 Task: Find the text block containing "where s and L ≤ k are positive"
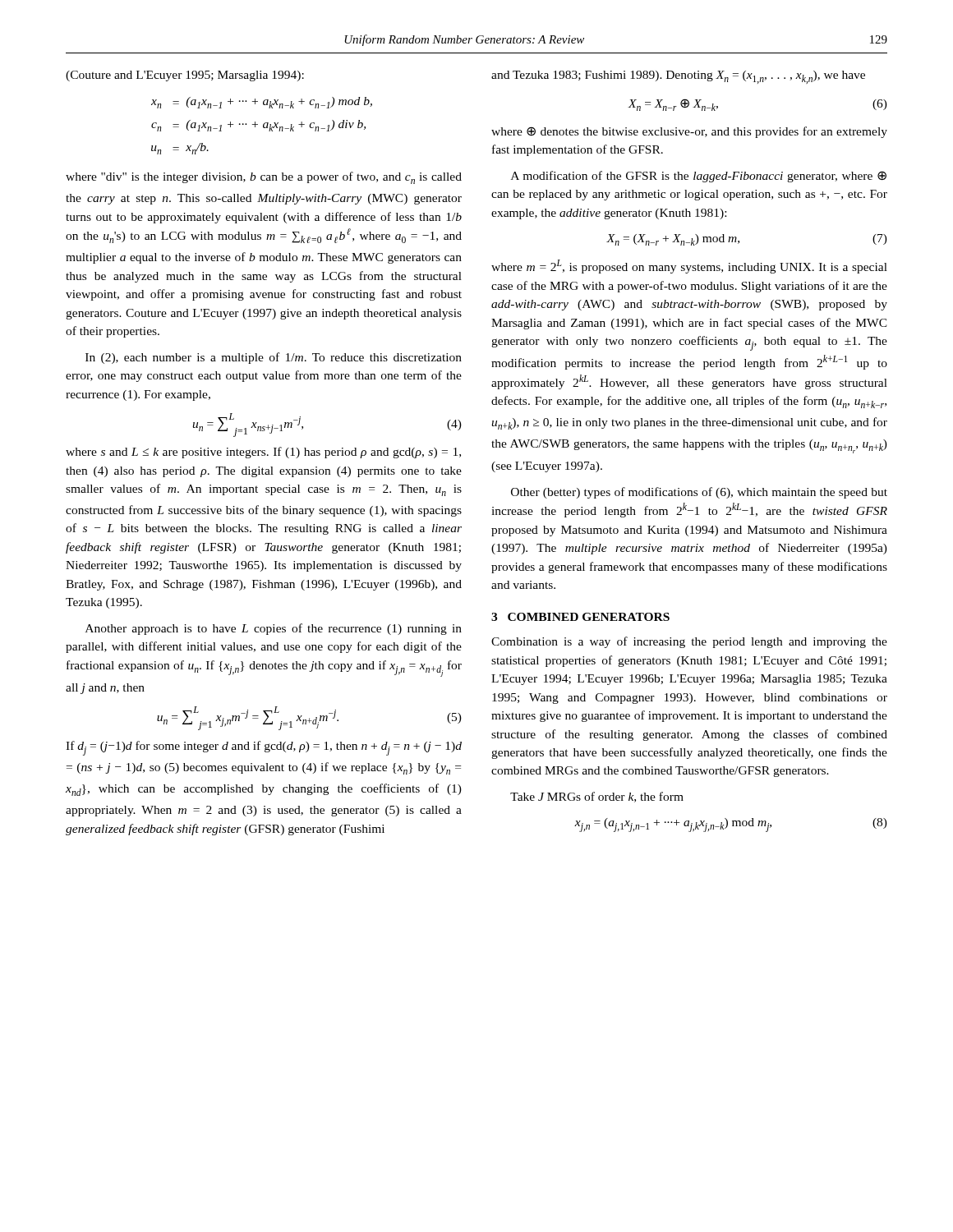click(264, 570)
